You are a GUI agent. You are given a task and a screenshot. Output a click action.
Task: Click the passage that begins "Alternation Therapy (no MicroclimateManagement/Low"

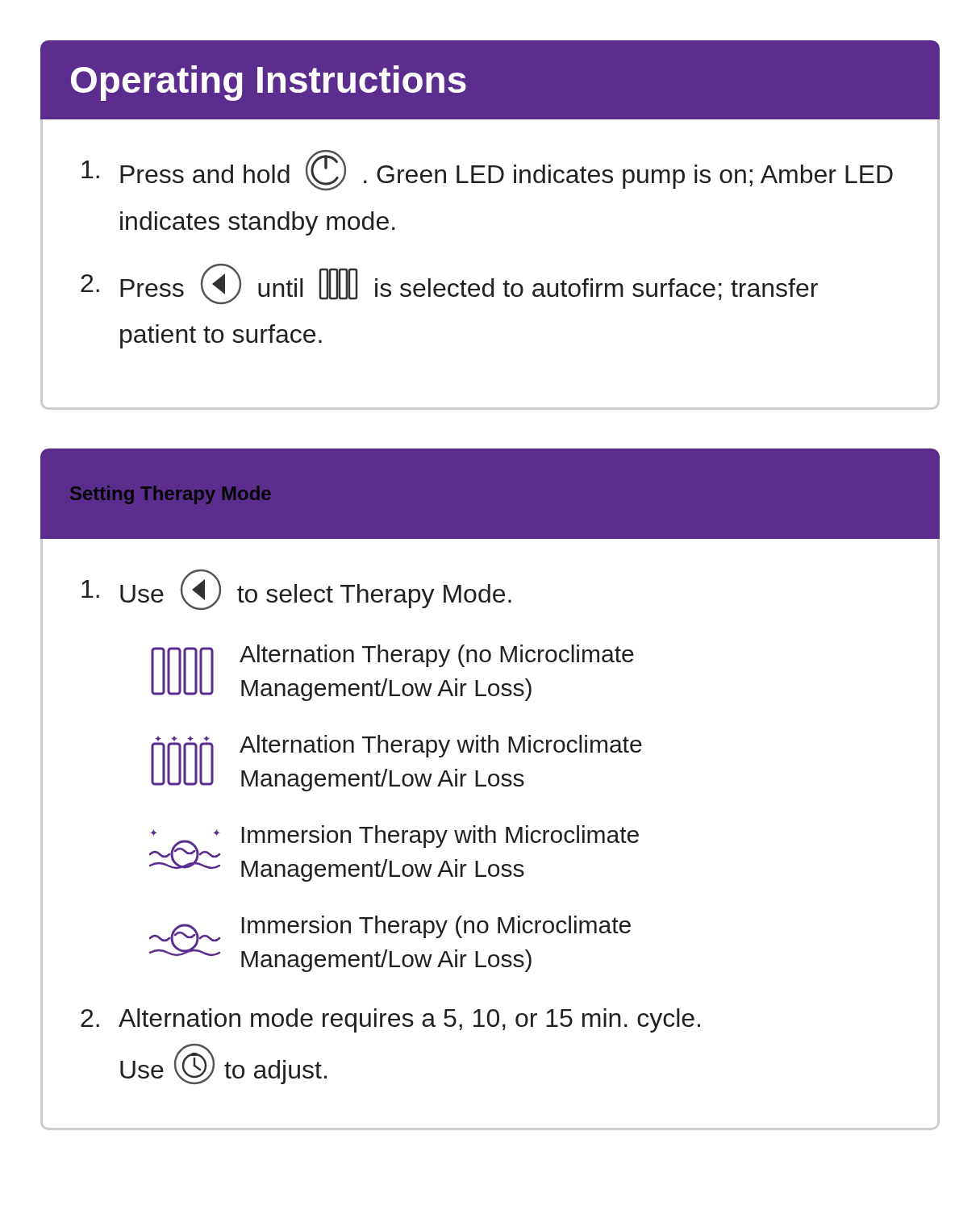pos(389,671)
